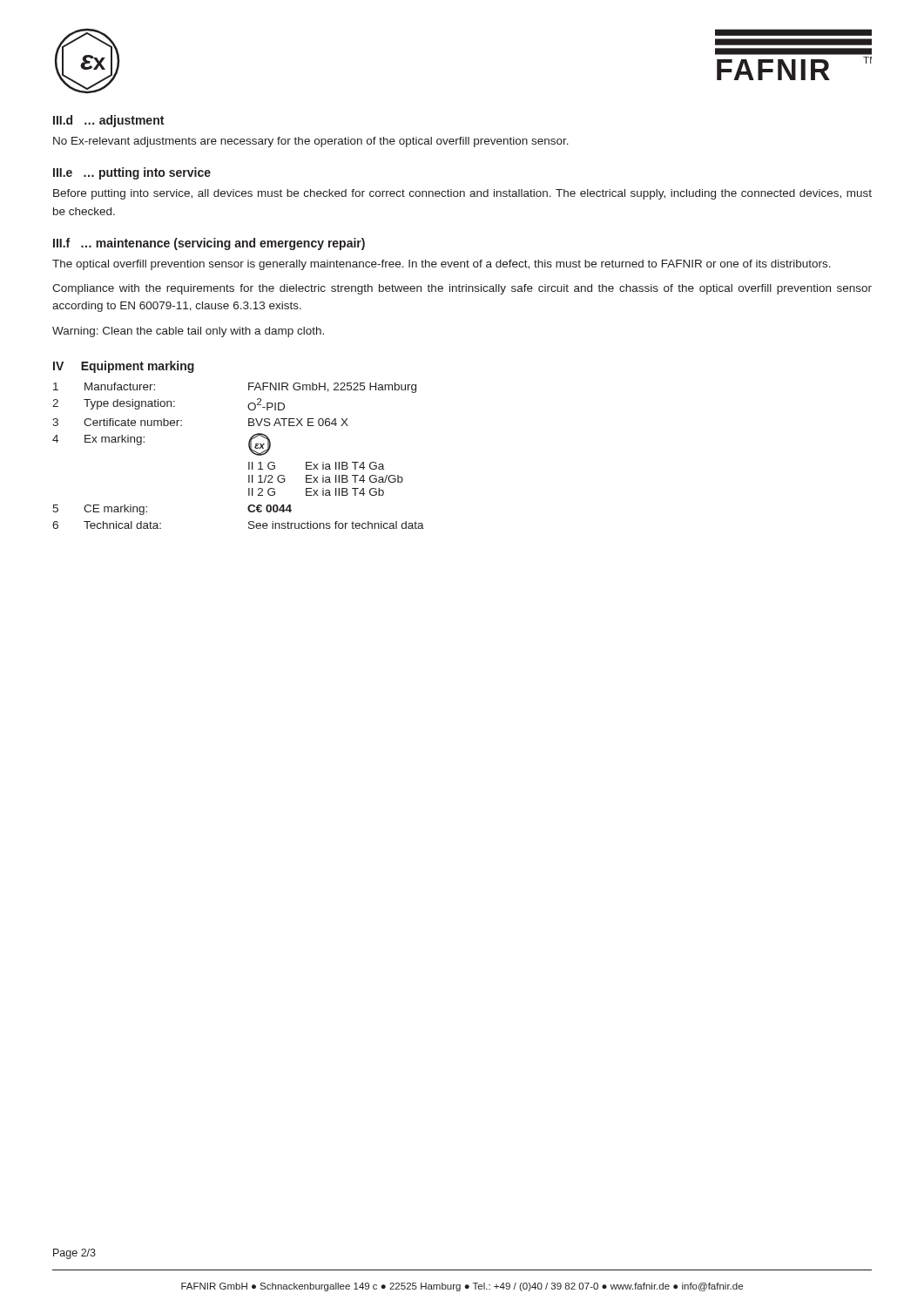924x1307 pixels.
Task: Locate the text block containing "Warning: Clean the cable tail only"
Action: coord(189,330)
